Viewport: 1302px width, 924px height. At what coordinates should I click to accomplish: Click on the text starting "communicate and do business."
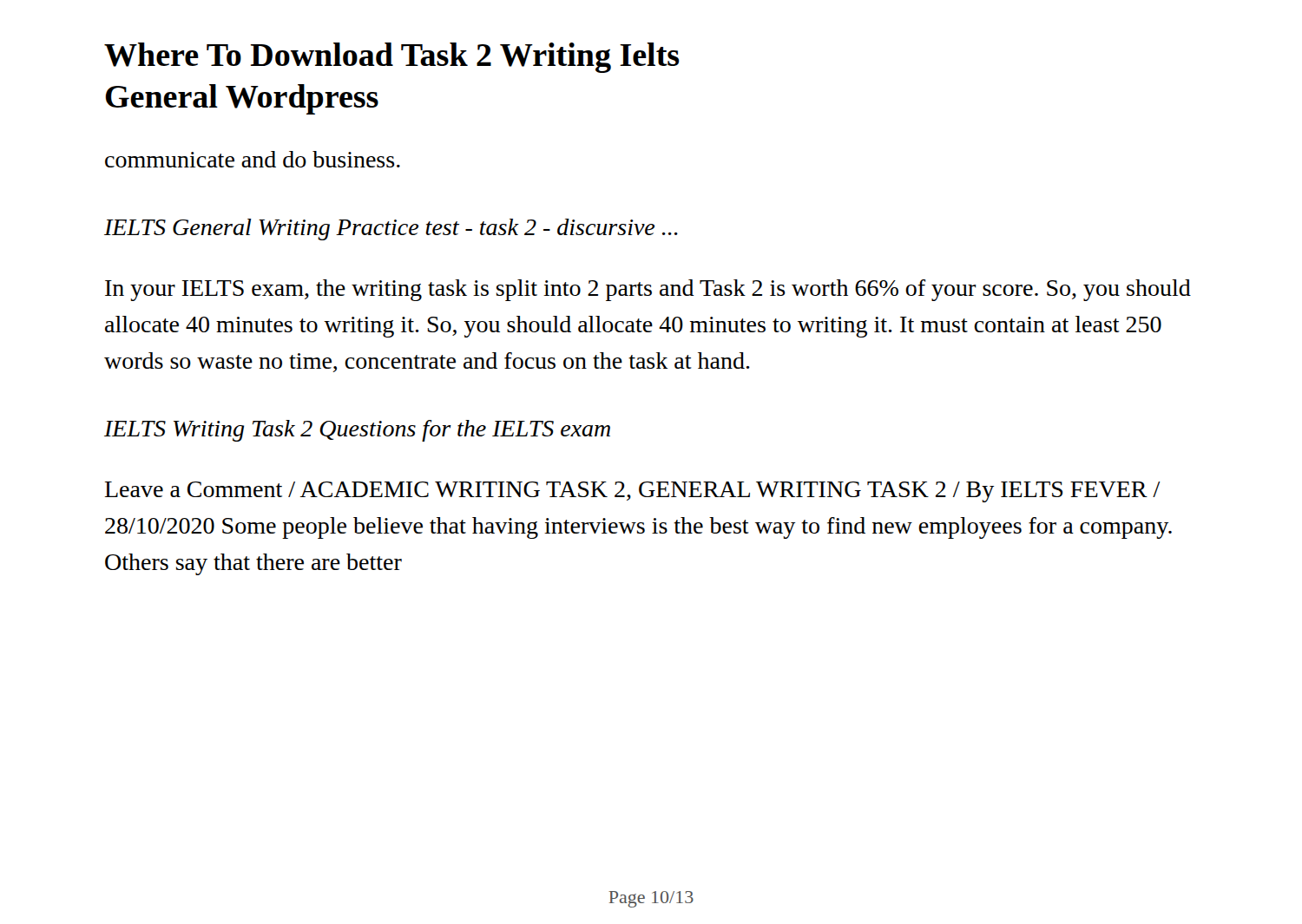(x=253, y=159)
